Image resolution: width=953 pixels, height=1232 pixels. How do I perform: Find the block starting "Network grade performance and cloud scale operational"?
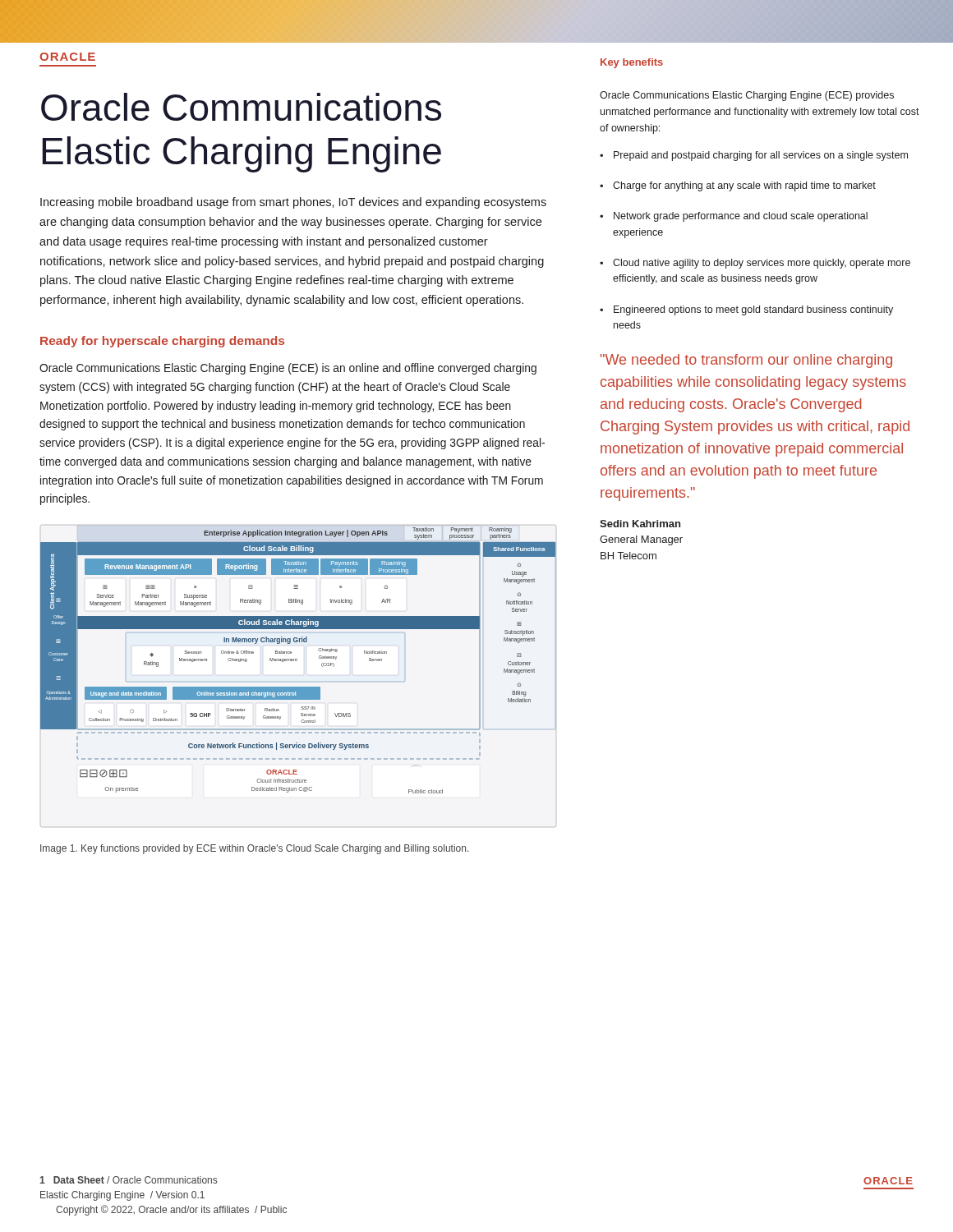(760, 225)
